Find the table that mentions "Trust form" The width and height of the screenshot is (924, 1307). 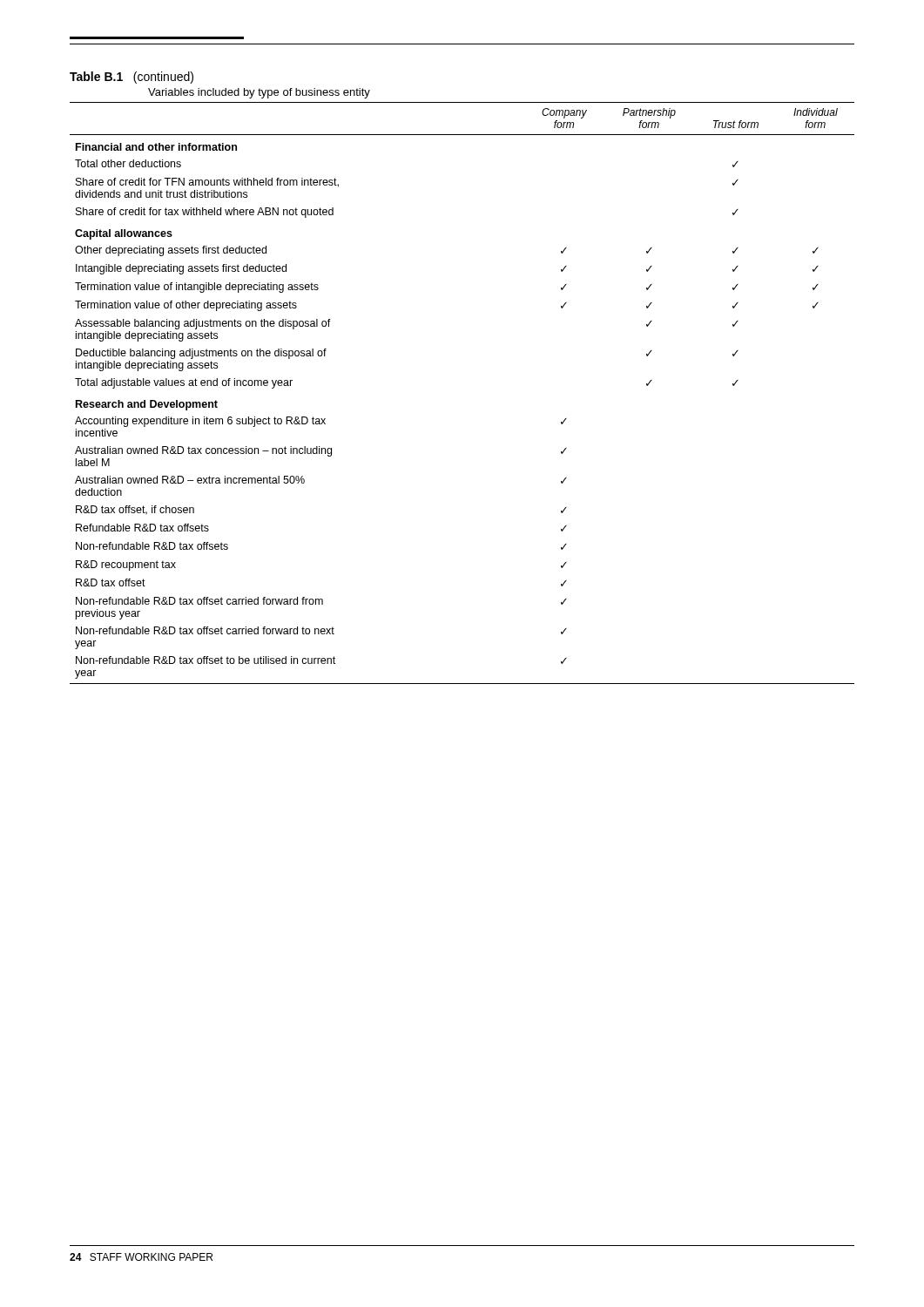[462, 393]
